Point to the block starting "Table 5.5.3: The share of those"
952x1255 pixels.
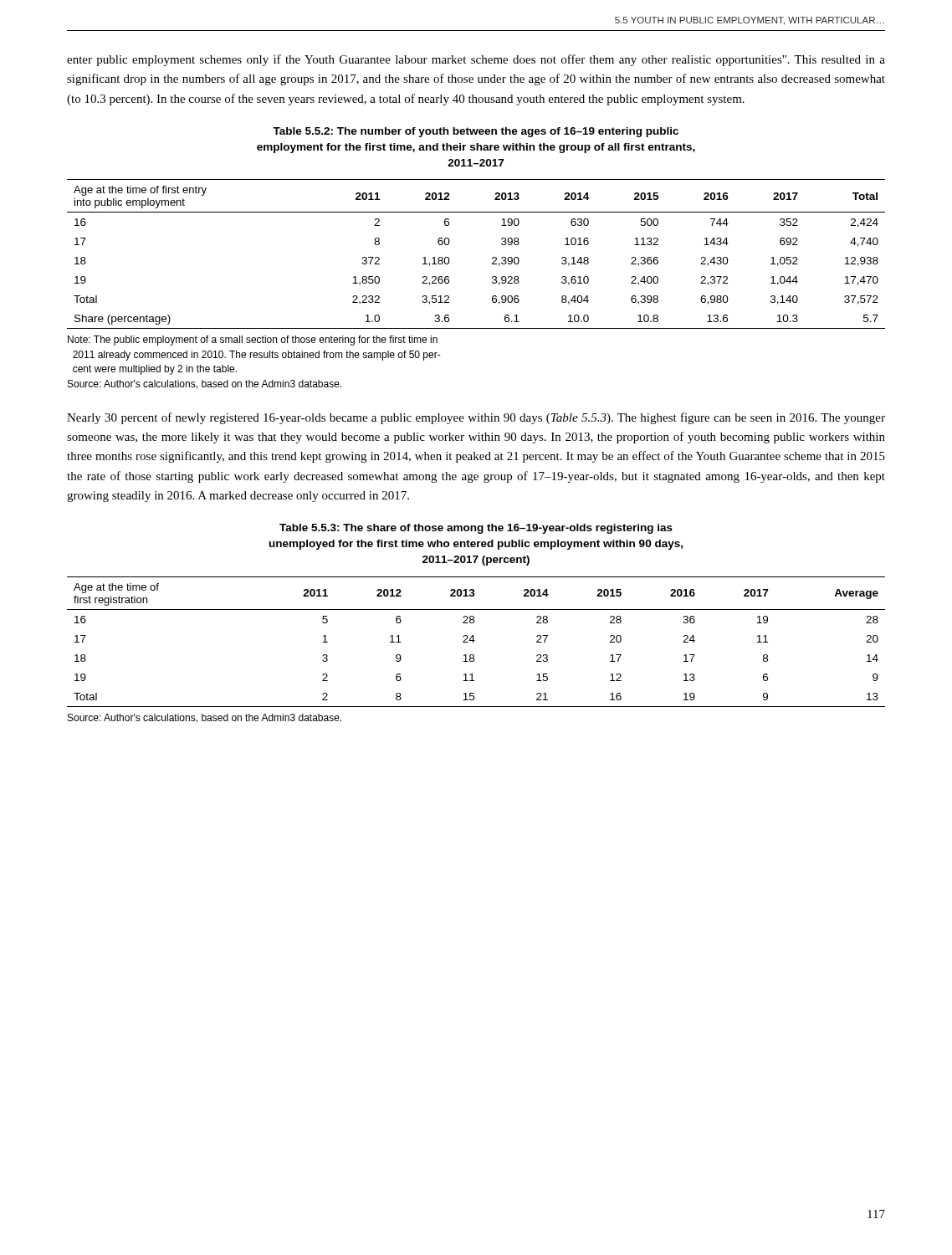click(476, 544)
